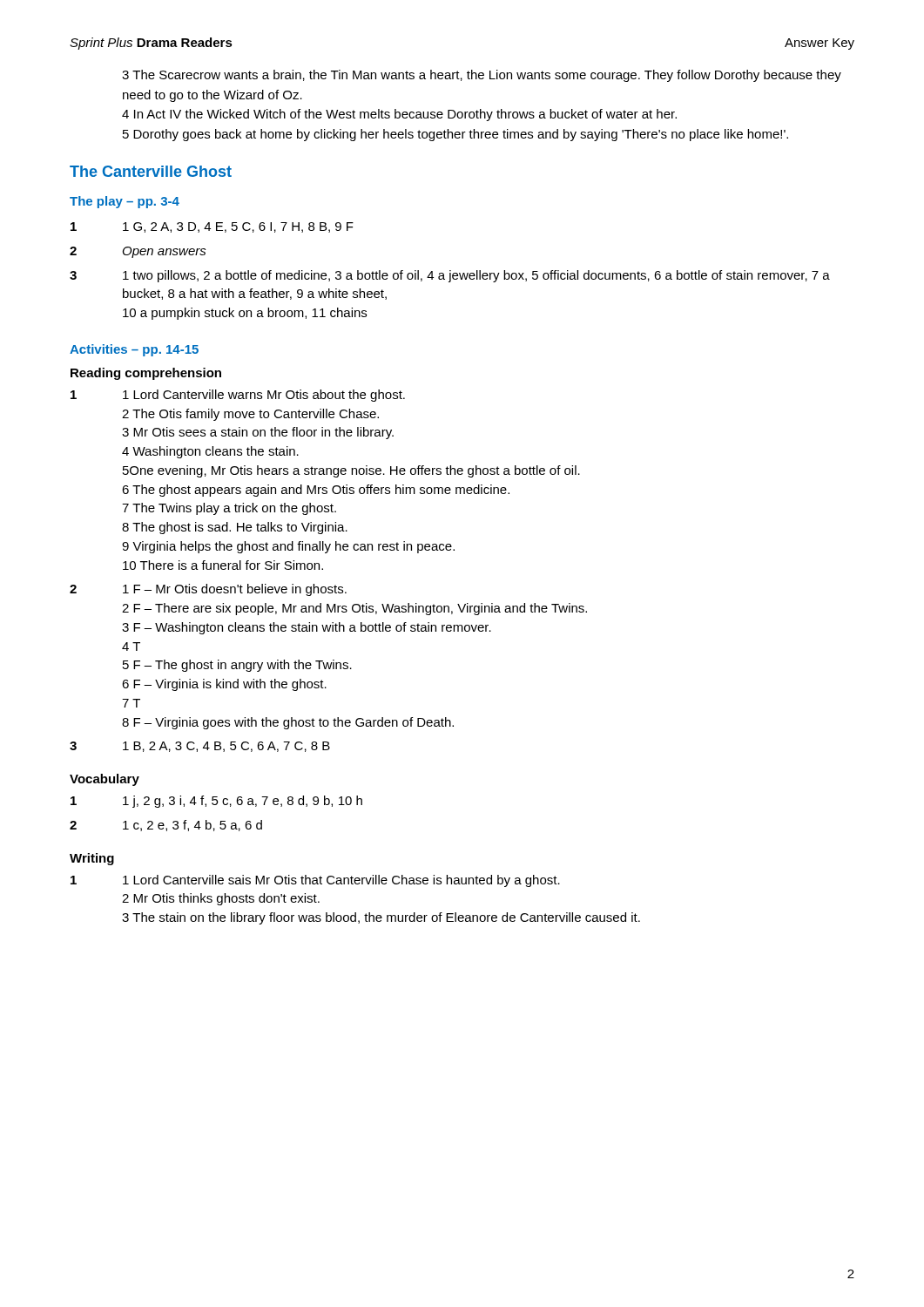Find the element starting "3 The Scarecrow wants"
Viewport: 924px width, 1307px height.
(x=481, y=104)
